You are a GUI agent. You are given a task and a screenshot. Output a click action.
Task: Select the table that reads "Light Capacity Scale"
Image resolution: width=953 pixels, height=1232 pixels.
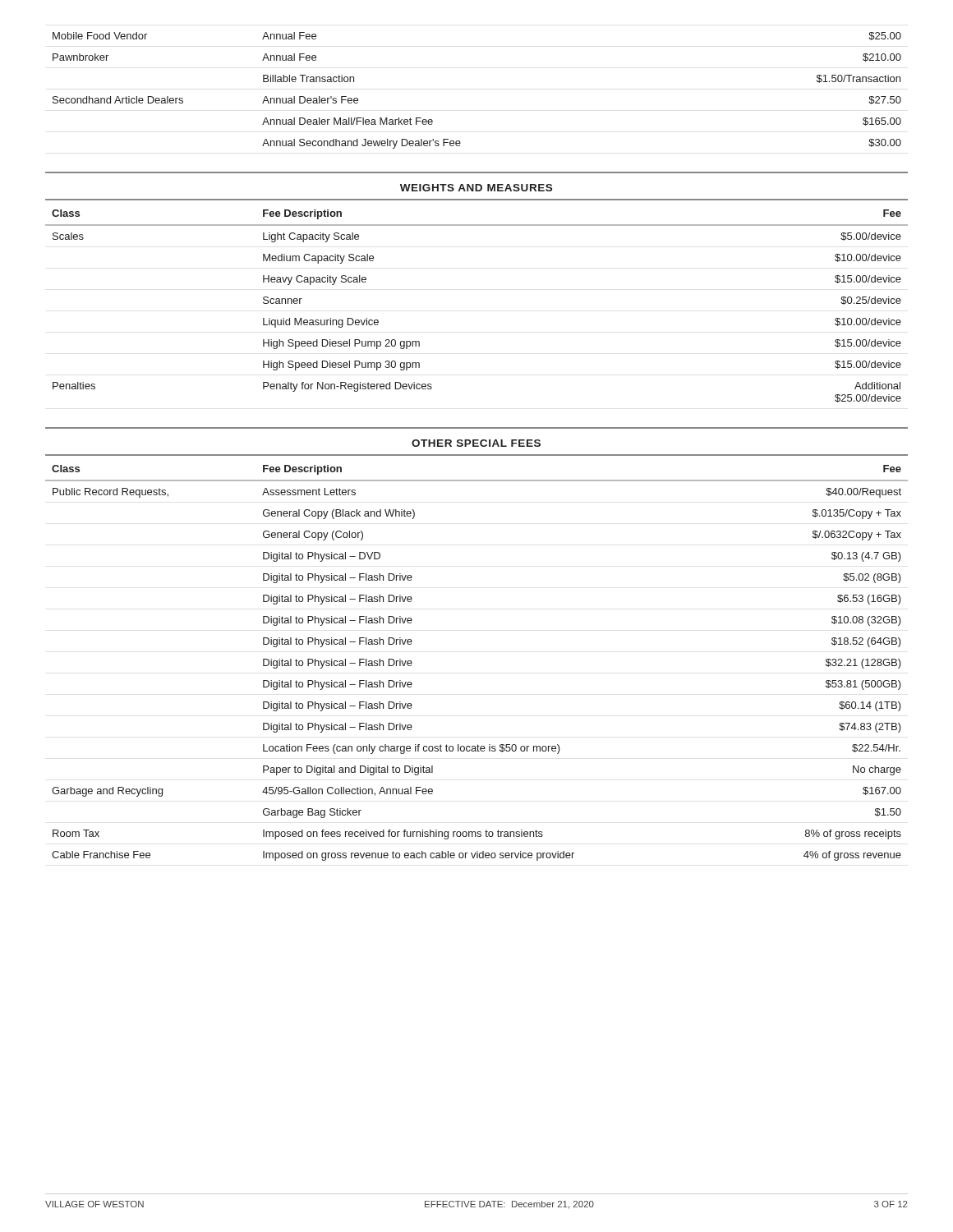(476, 306)
